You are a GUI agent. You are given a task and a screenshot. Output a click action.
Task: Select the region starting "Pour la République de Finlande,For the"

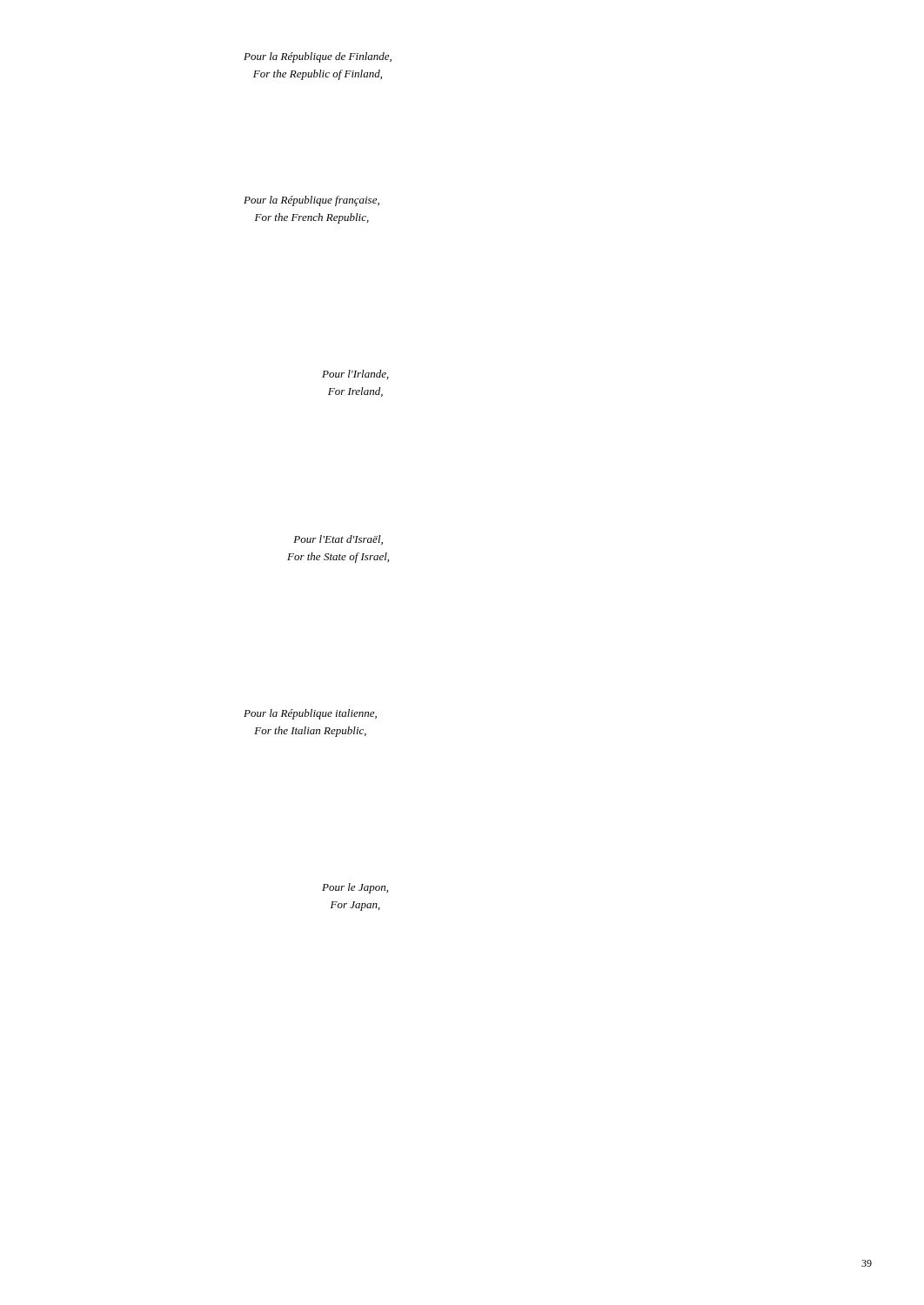click(x=318, y=65)
